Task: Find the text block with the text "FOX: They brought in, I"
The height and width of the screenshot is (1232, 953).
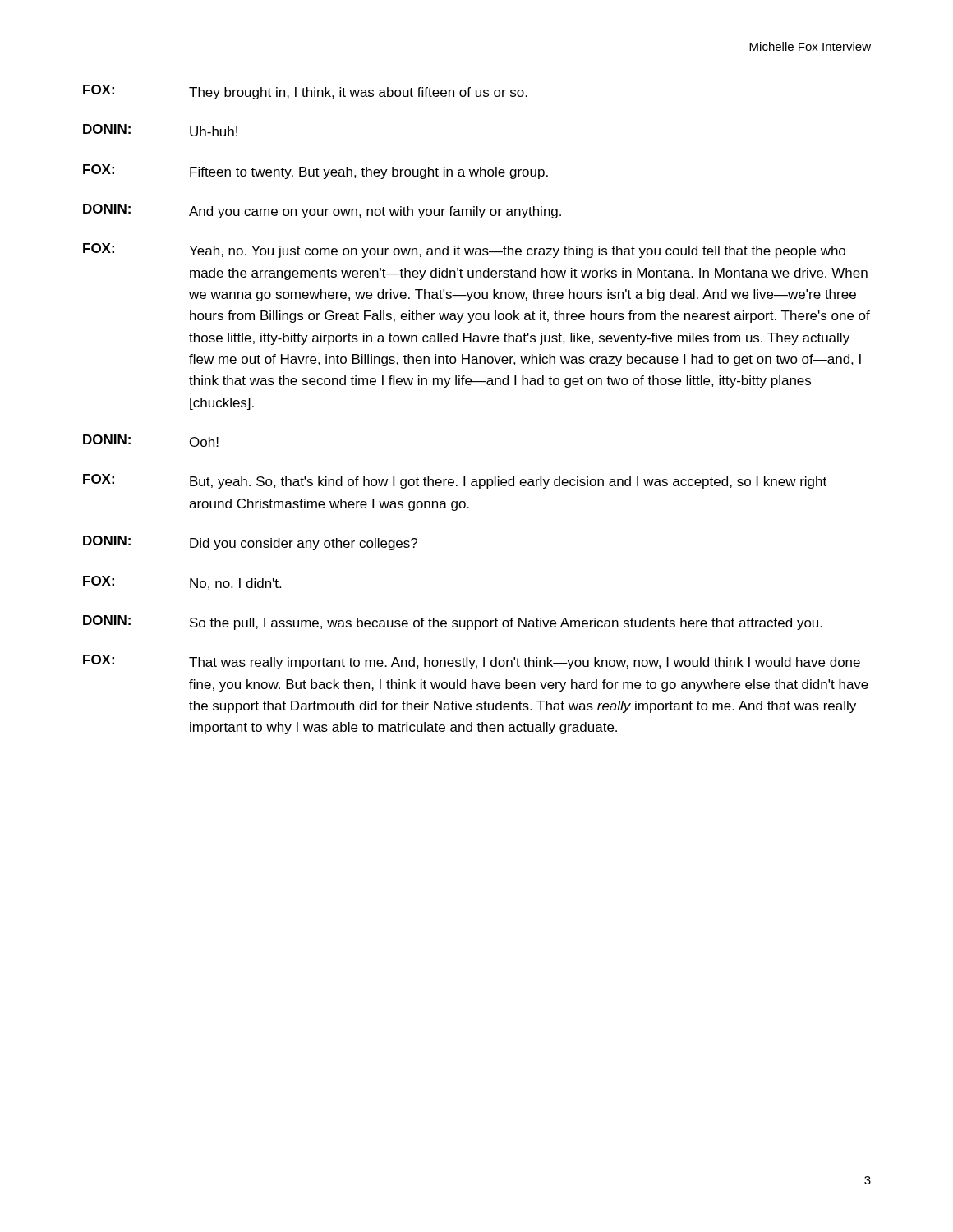Action: (476, 93)
